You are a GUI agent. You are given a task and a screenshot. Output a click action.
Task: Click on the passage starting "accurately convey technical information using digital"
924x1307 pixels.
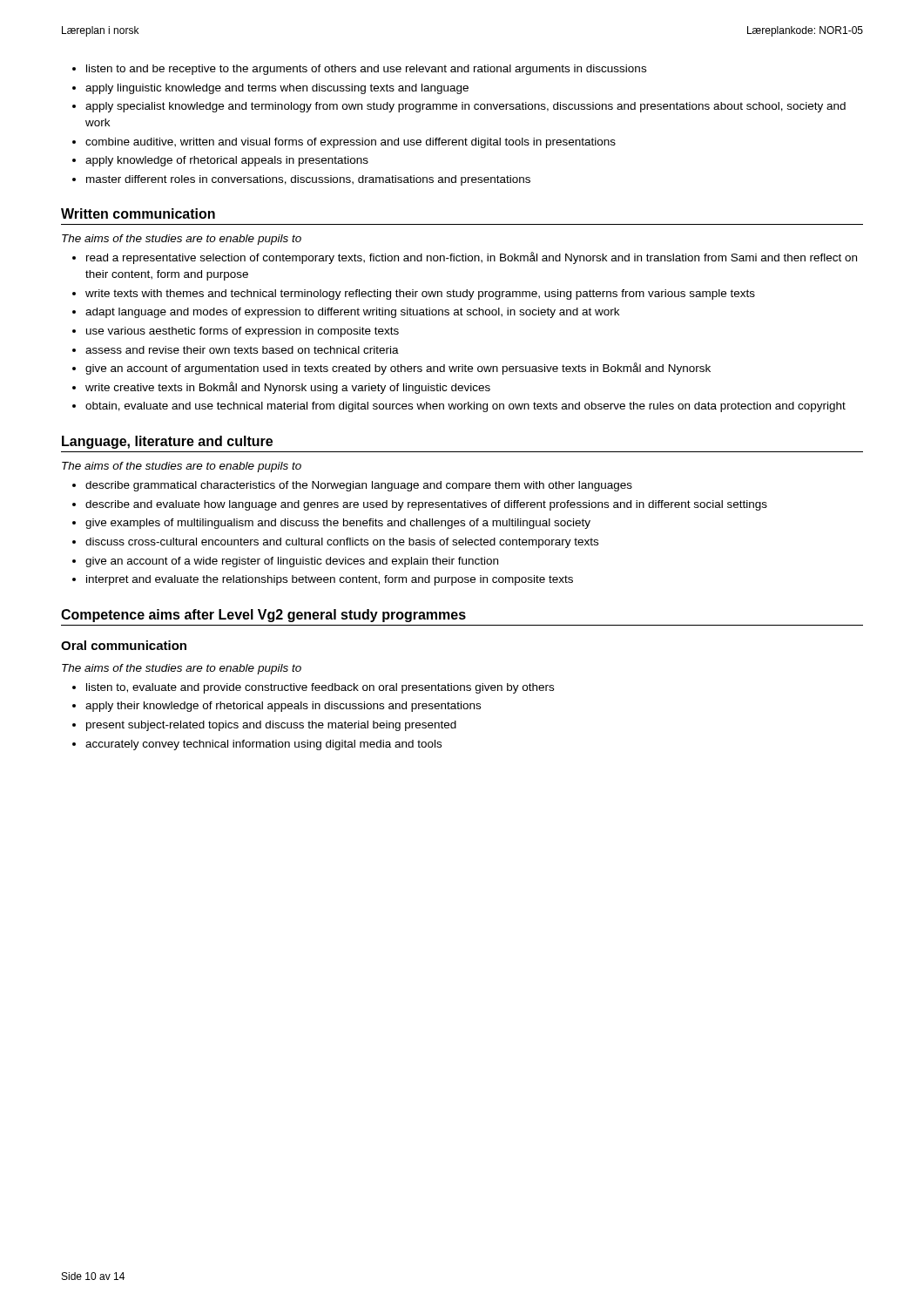click(264, 743)
